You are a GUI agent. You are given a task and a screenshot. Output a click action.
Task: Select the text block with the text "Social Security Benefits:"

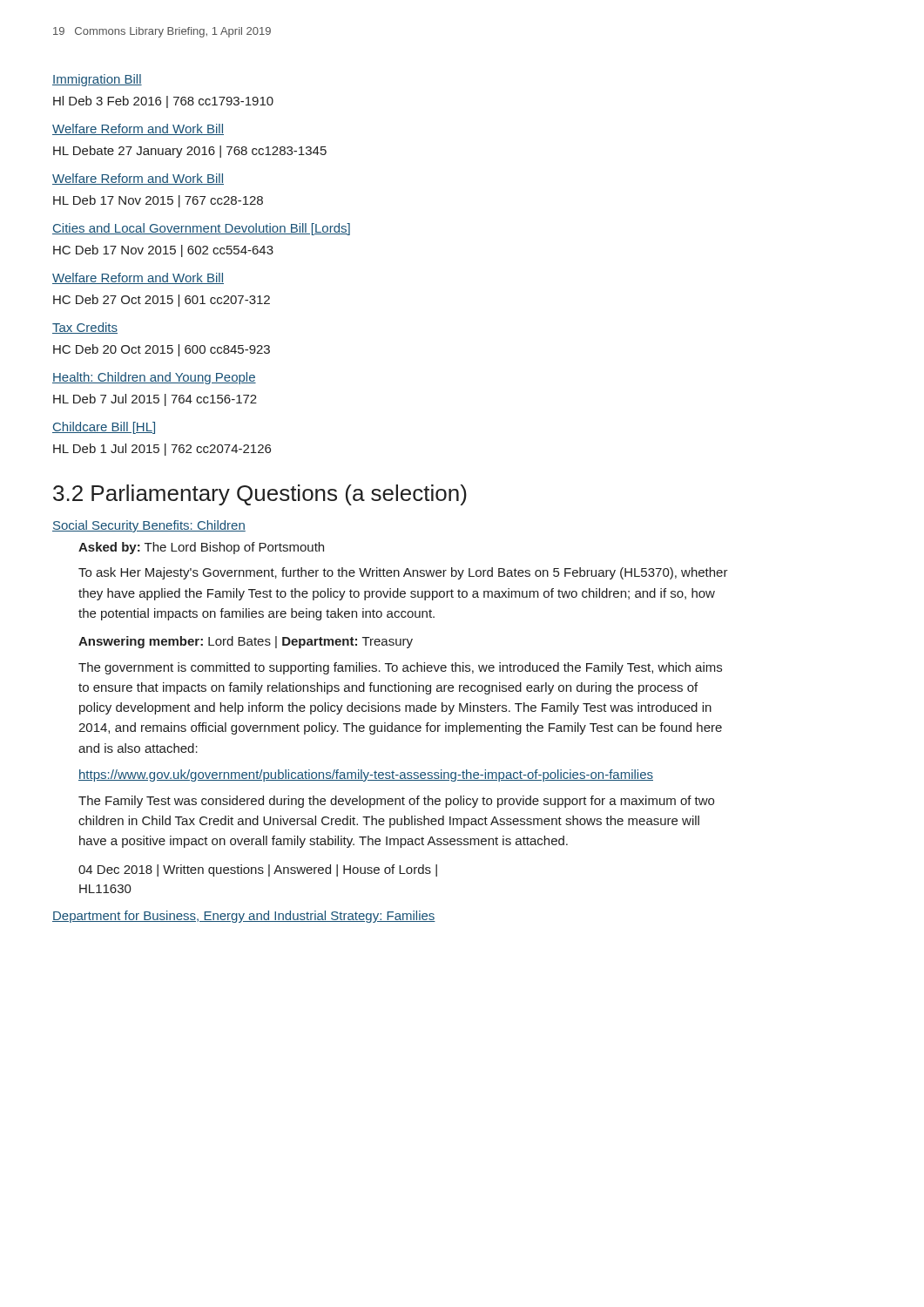[x=149, y=525]
